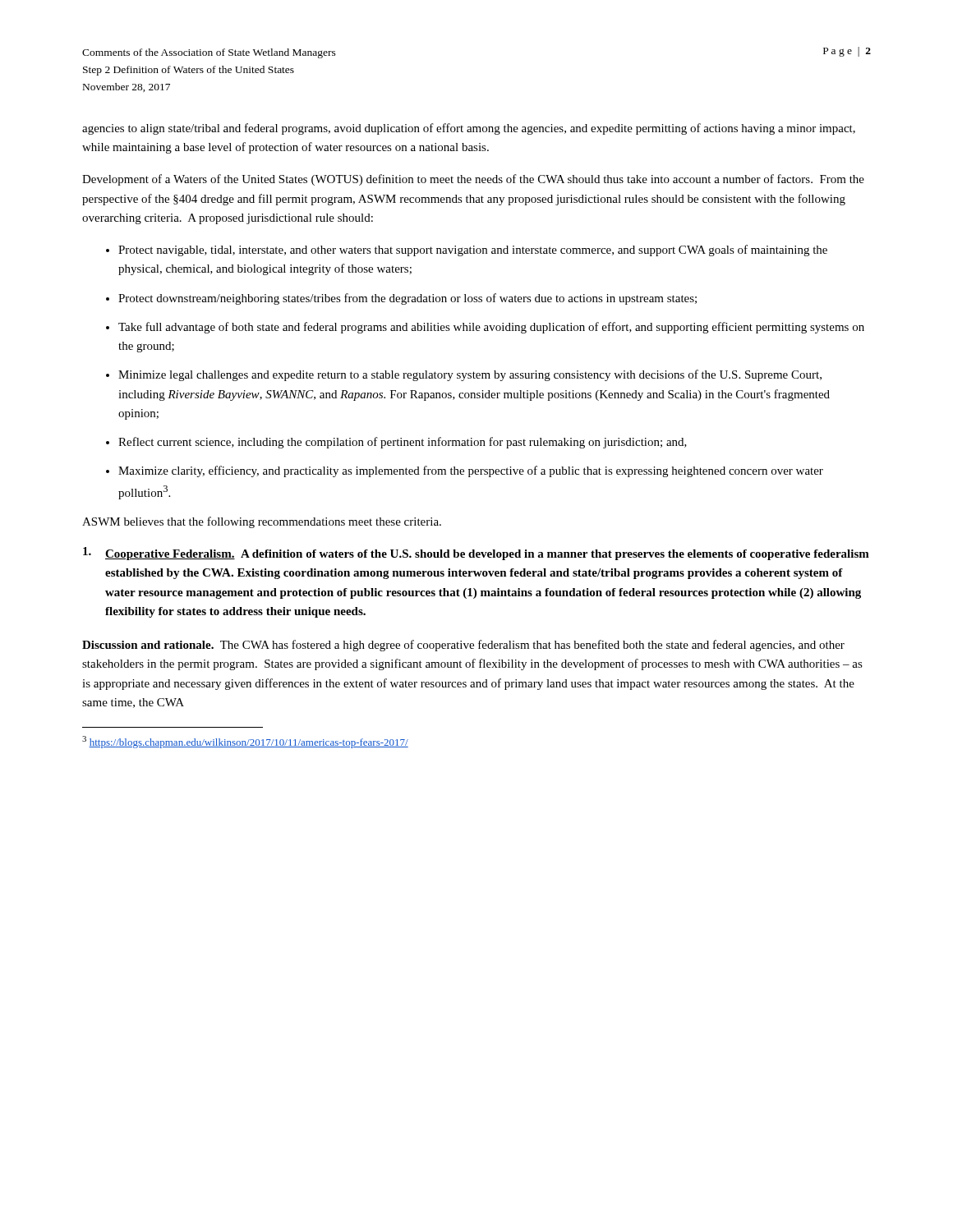This screenshot has height=1232, width=953.
Task: Find the text block starting "Minimize legal challenges and expedite return to a"
Action: pyautogui.click(x=474, y=394)
